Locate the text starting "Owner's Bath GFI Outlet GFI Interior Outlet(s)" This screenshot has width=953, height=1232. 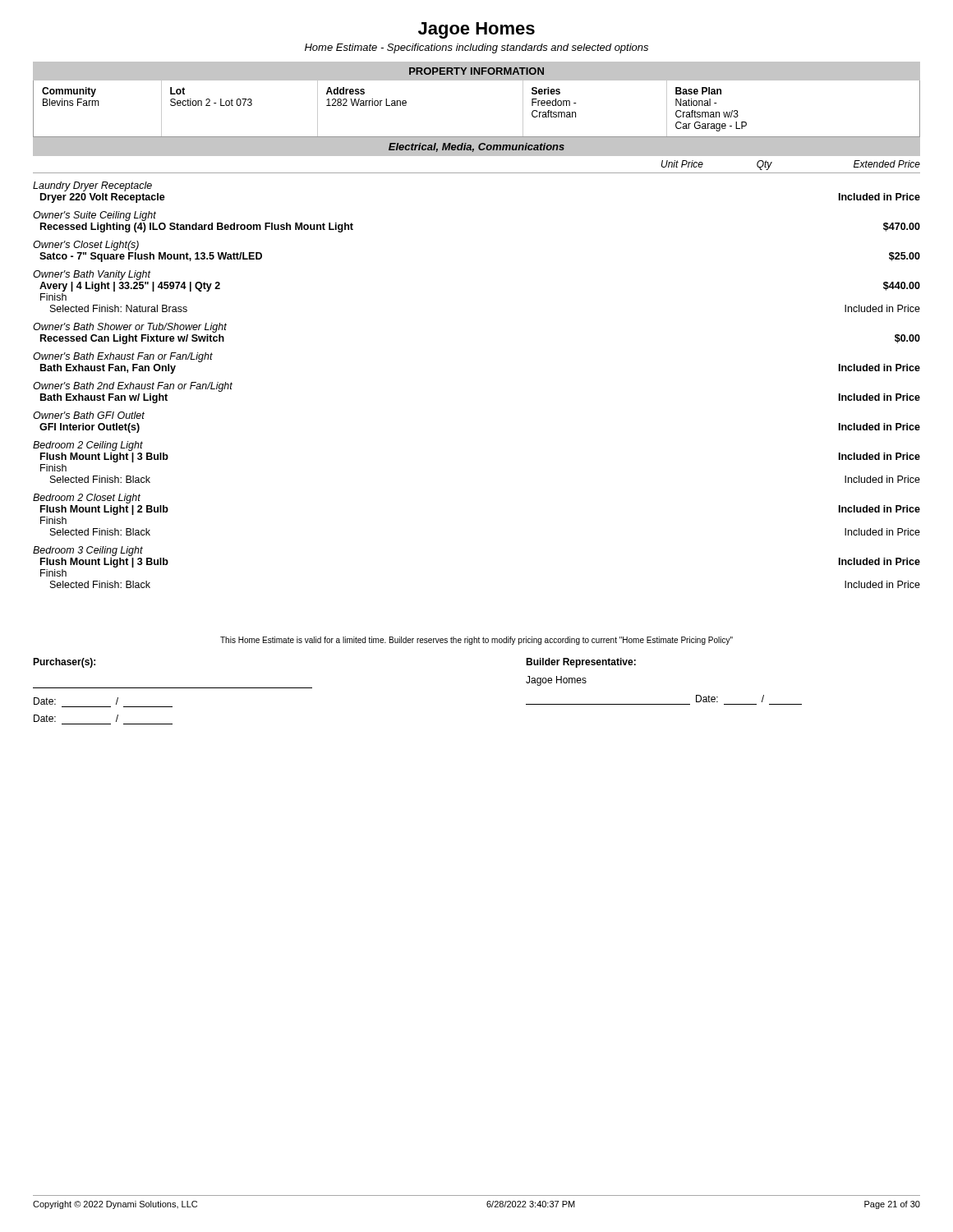point(89,415)
